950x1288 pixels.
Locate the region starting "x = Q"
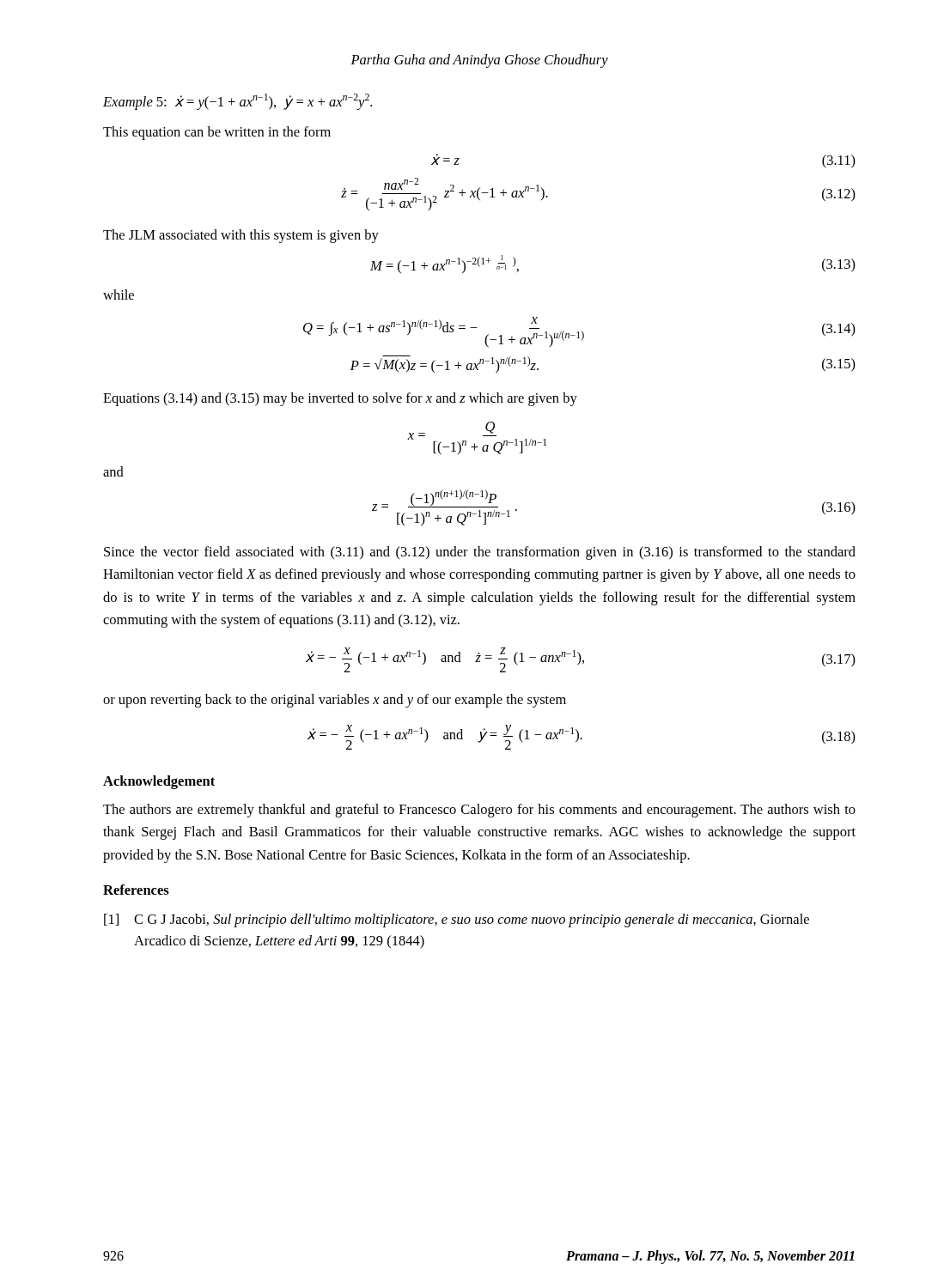[x=479, y=437]
